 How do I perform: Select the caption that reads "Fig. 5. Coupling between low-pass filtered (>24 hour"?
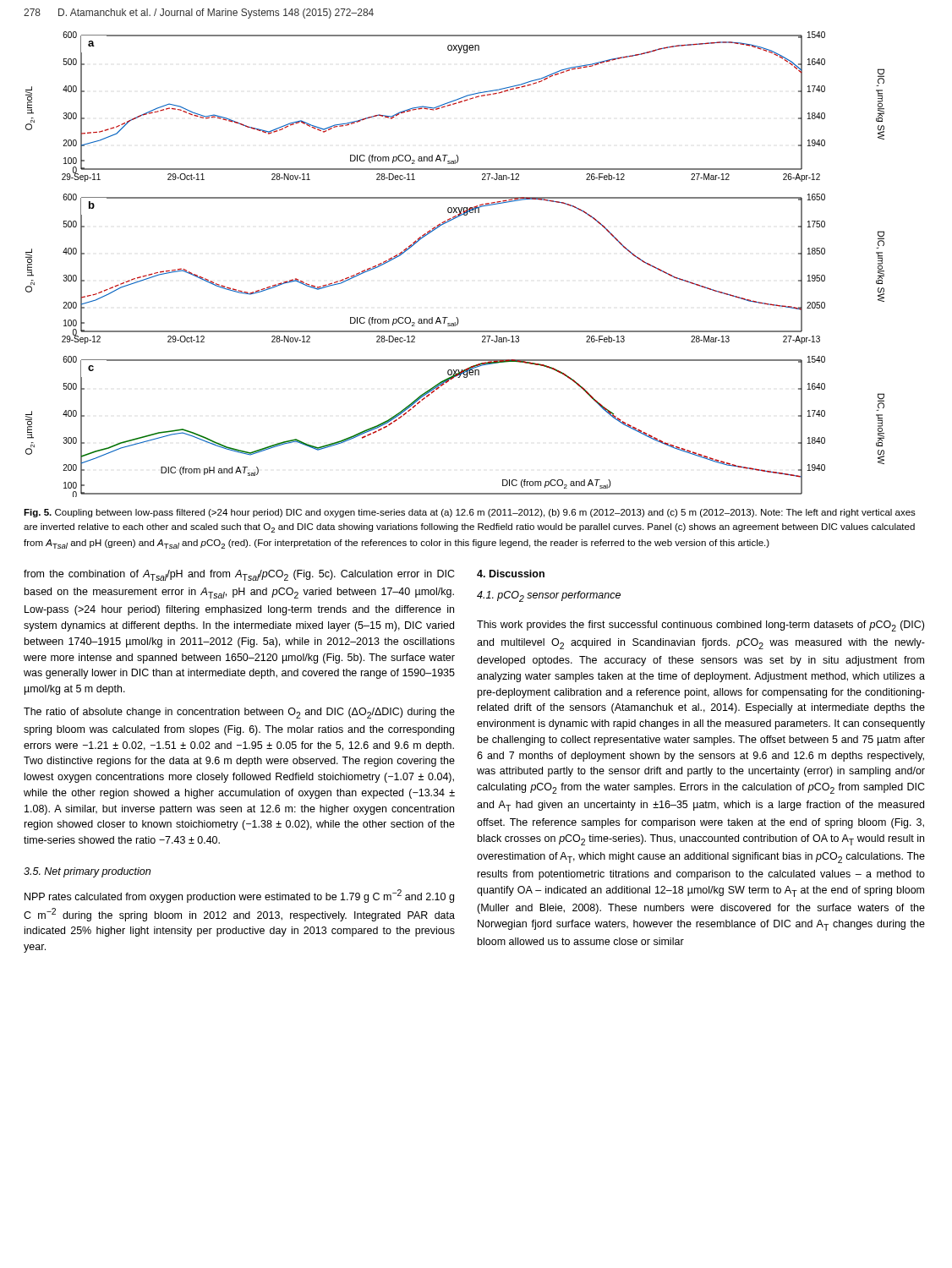click(x=470, y=529)
